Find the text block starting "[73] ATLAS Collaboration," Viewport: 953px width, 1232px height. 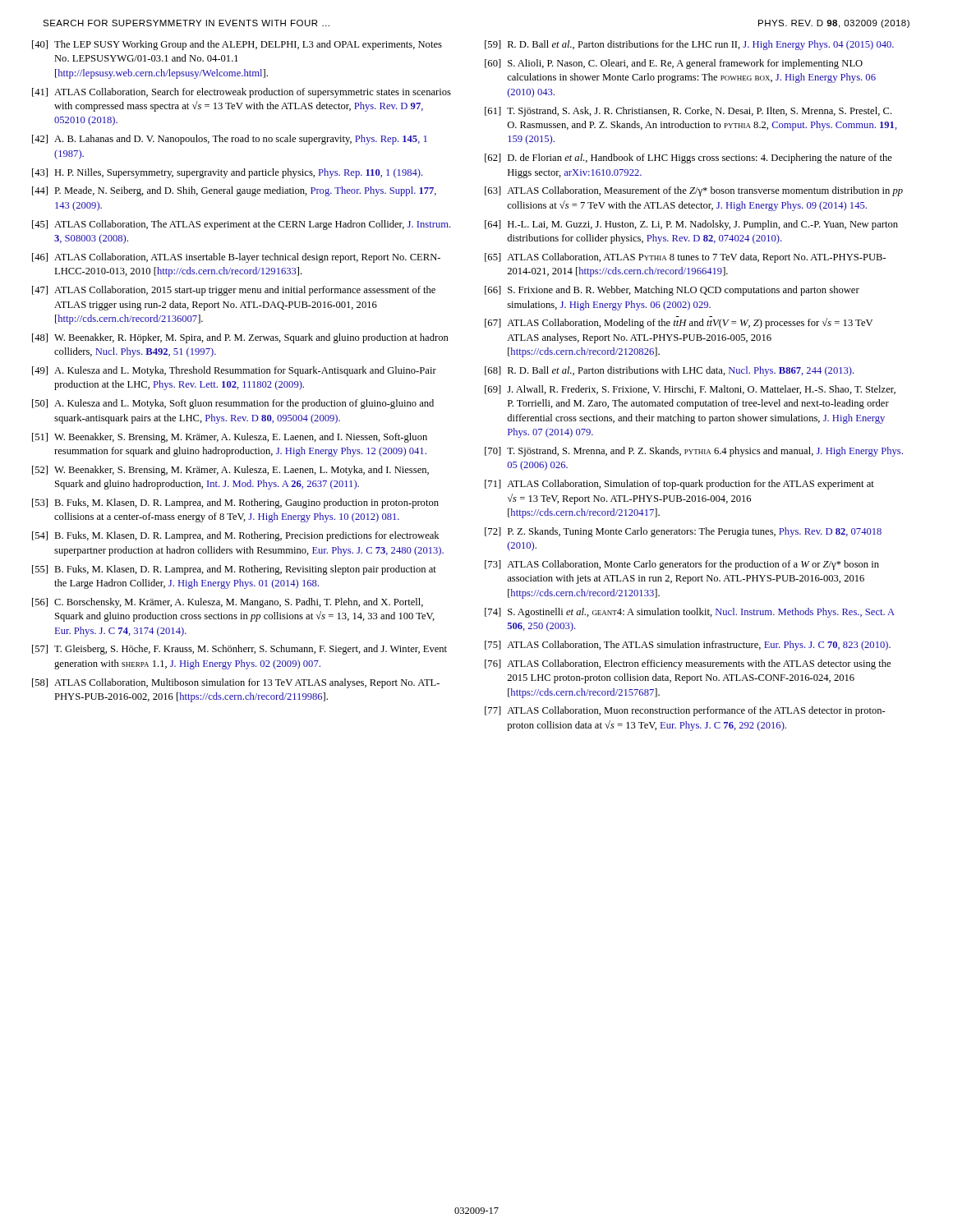[x=694, y=579]
